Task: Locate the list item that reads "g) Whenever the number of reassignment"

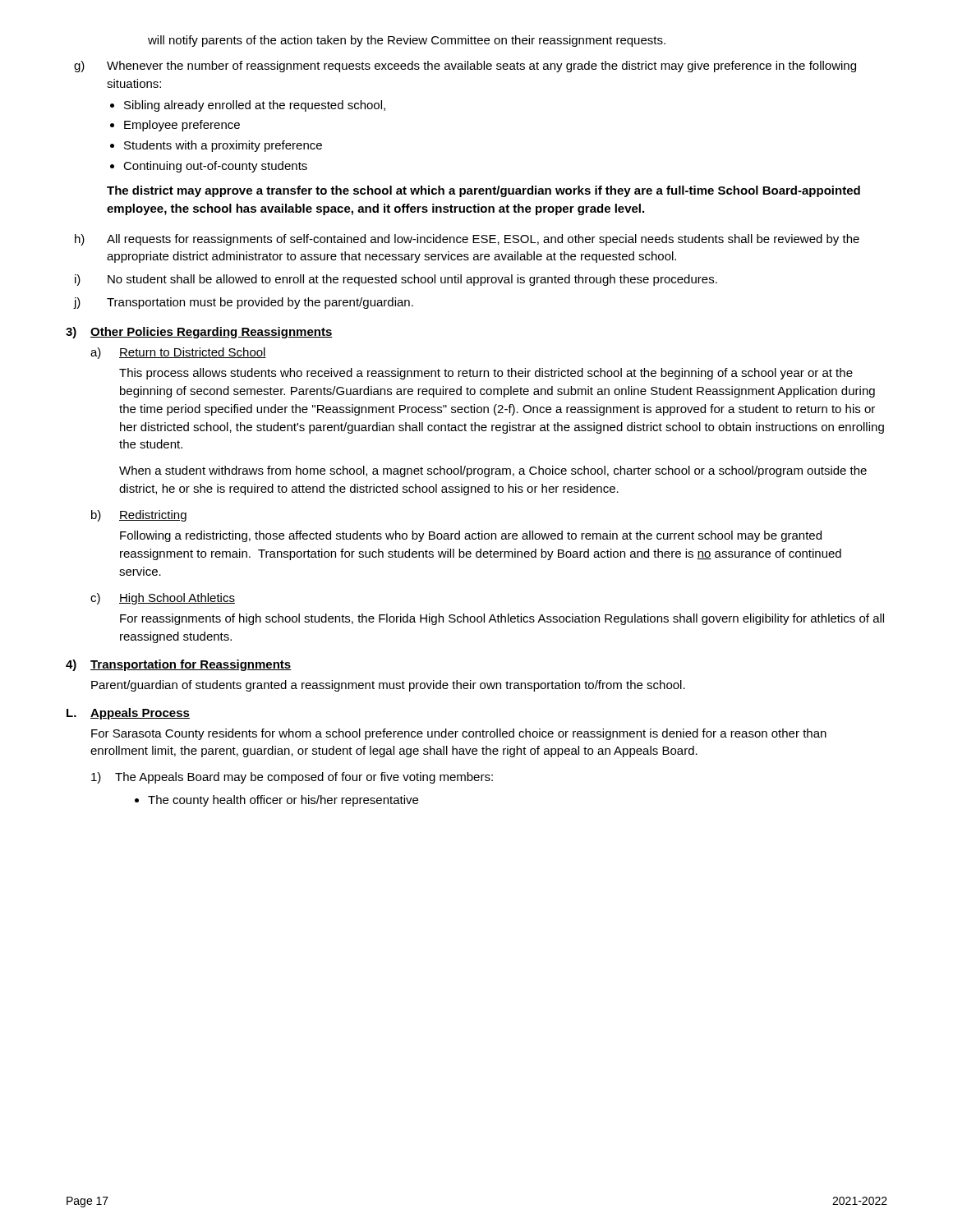Action: [x=465, y=67]
